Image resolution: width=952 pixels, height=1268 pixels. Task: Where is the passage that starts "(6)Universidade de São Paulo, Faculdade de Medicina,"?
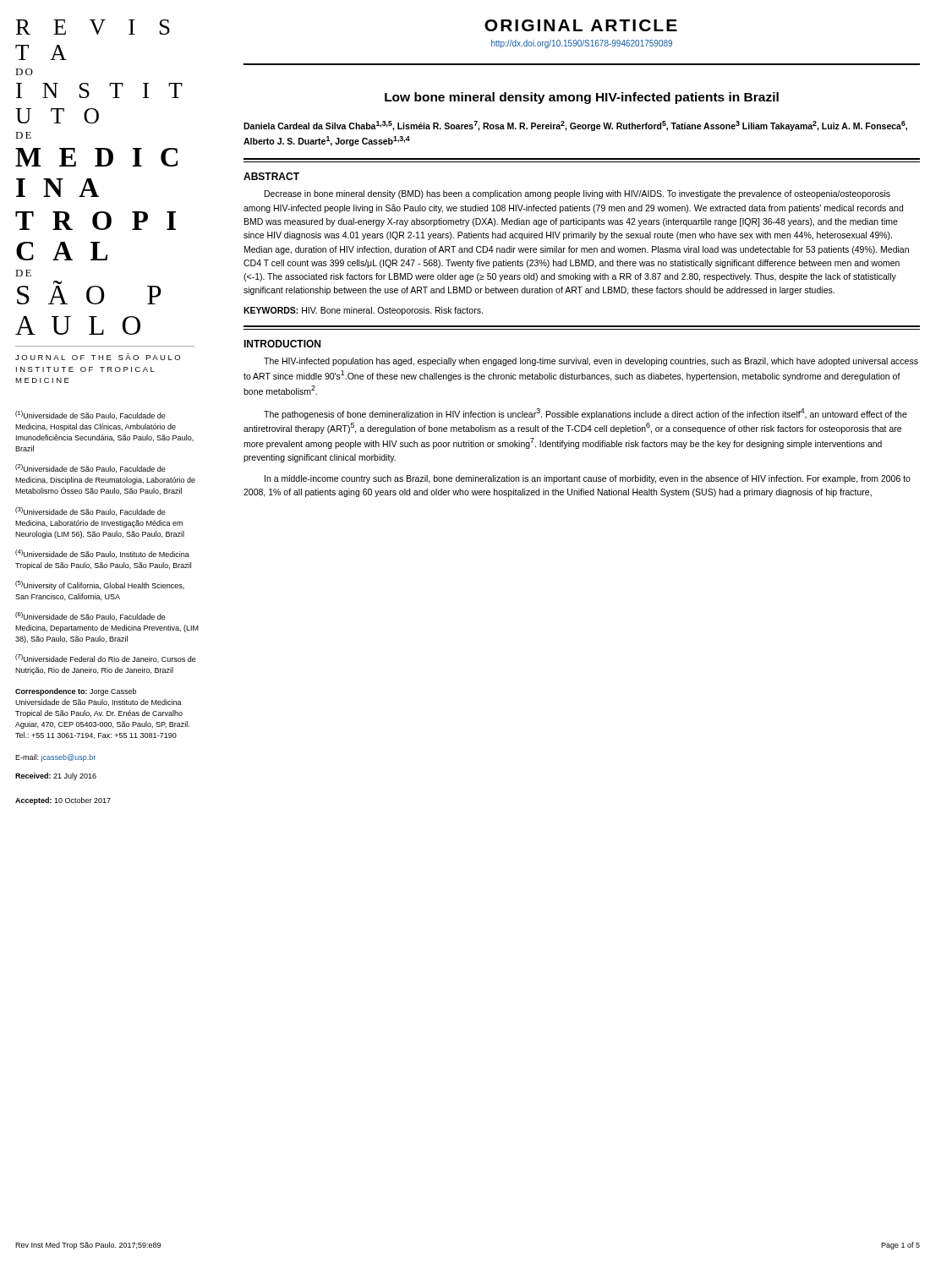coord(107,627)
